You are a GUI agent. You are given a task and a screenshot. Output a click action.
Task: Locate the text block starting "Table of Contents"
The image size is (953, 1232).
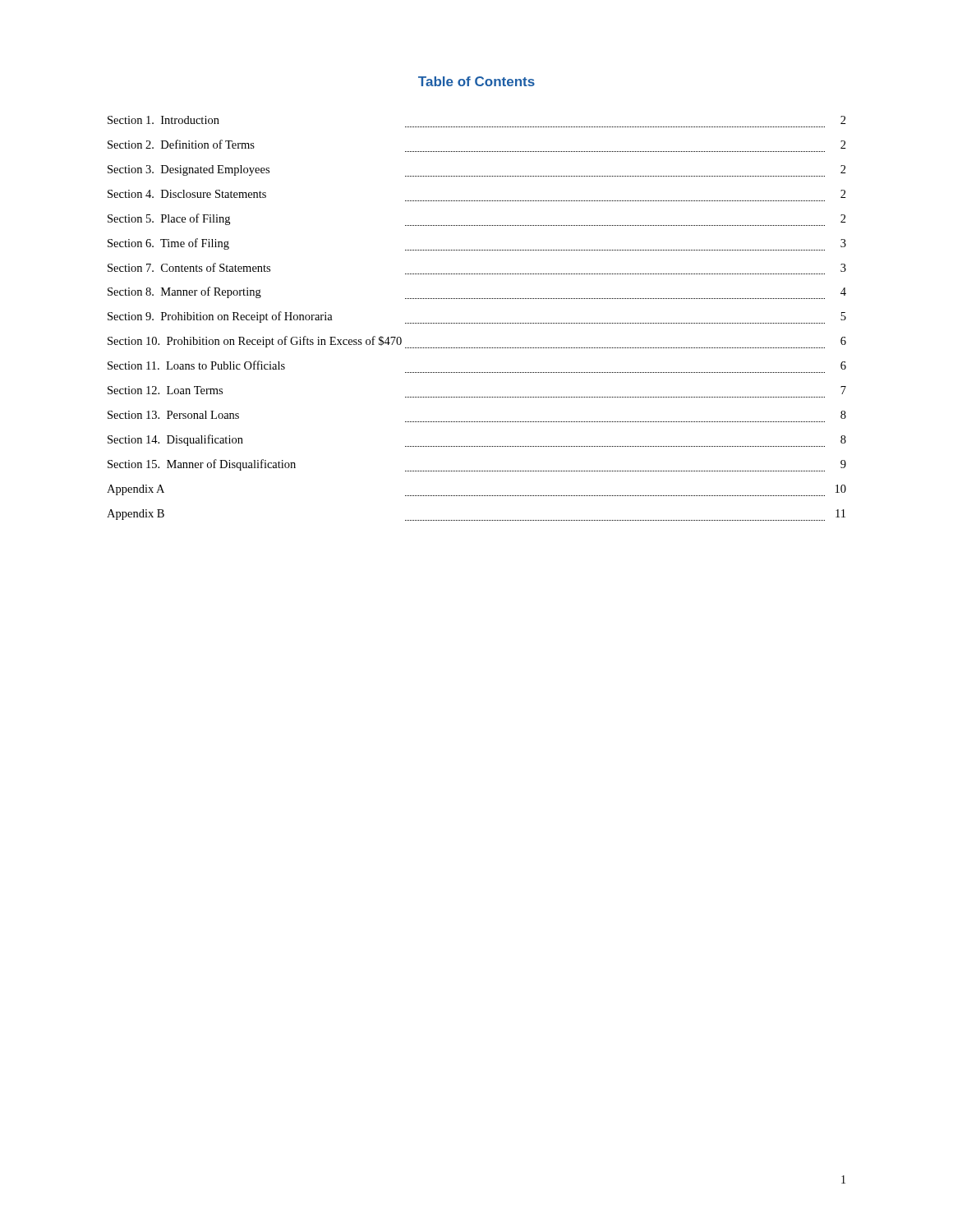(x=476, y=82)
